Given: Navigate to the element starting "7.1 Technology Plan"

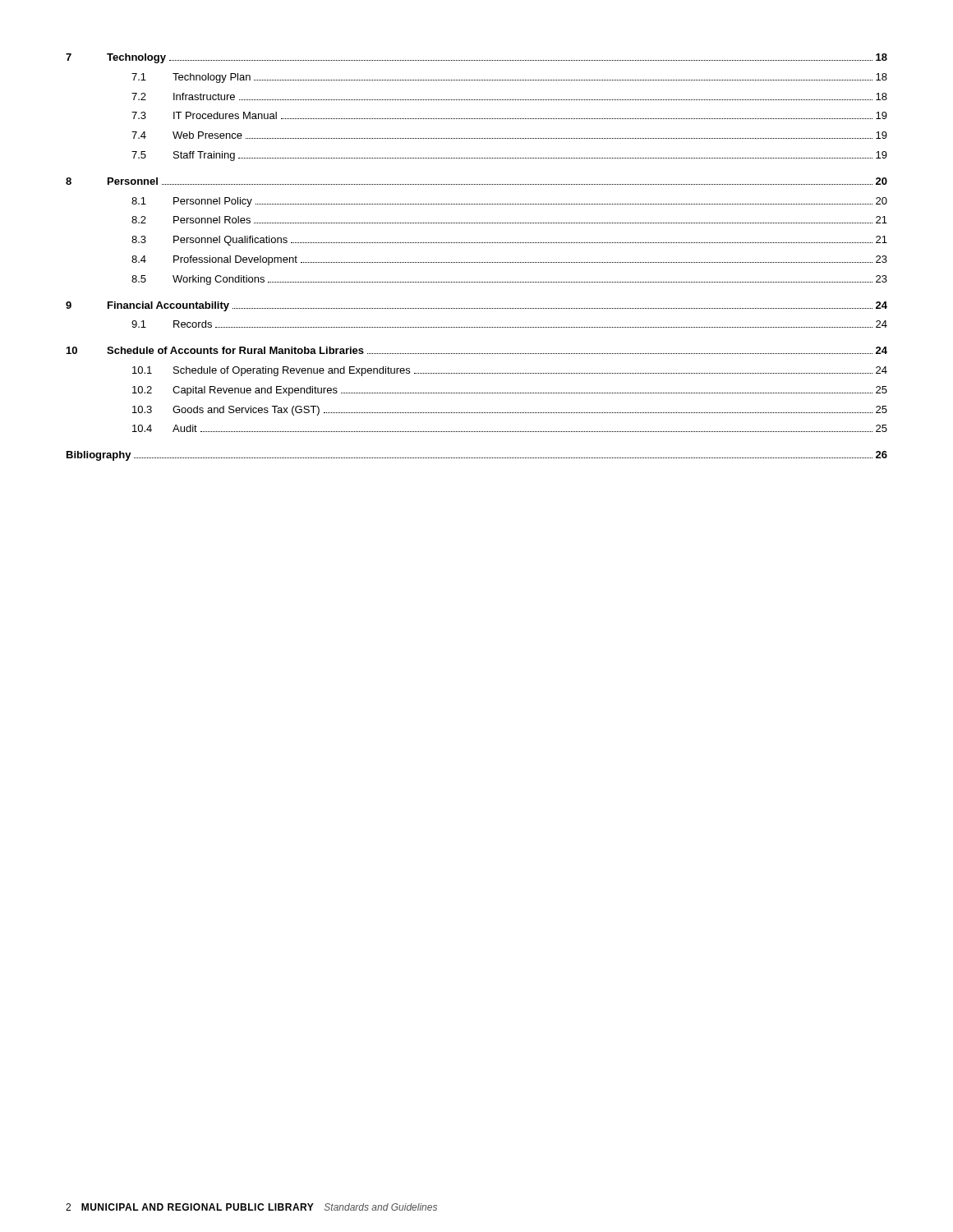Looking at the screenshot, I should (509, 77).
